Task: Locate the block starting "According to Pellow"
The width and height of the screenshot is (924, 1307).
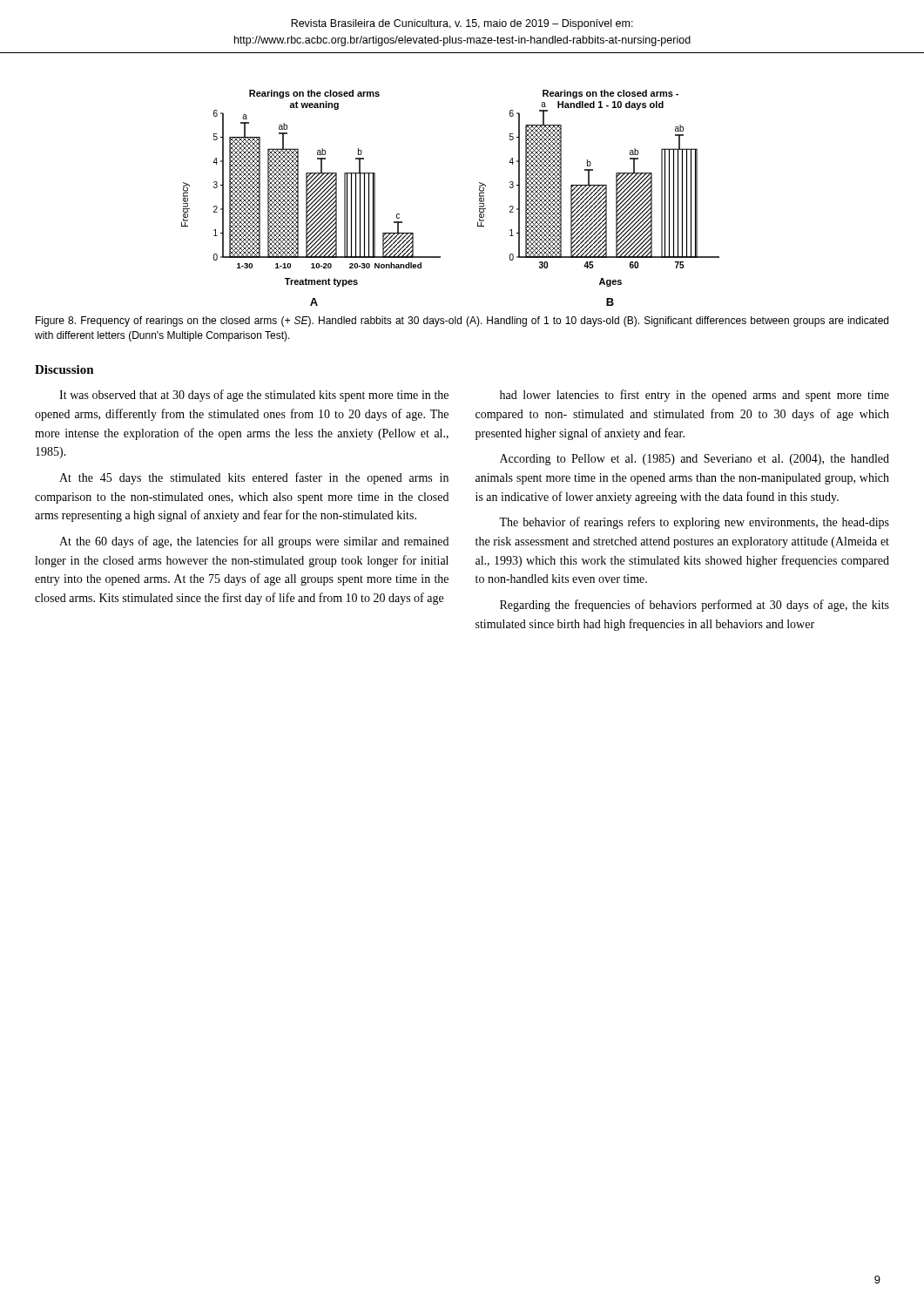Action: pyautogui.click(x=682, y=478)
